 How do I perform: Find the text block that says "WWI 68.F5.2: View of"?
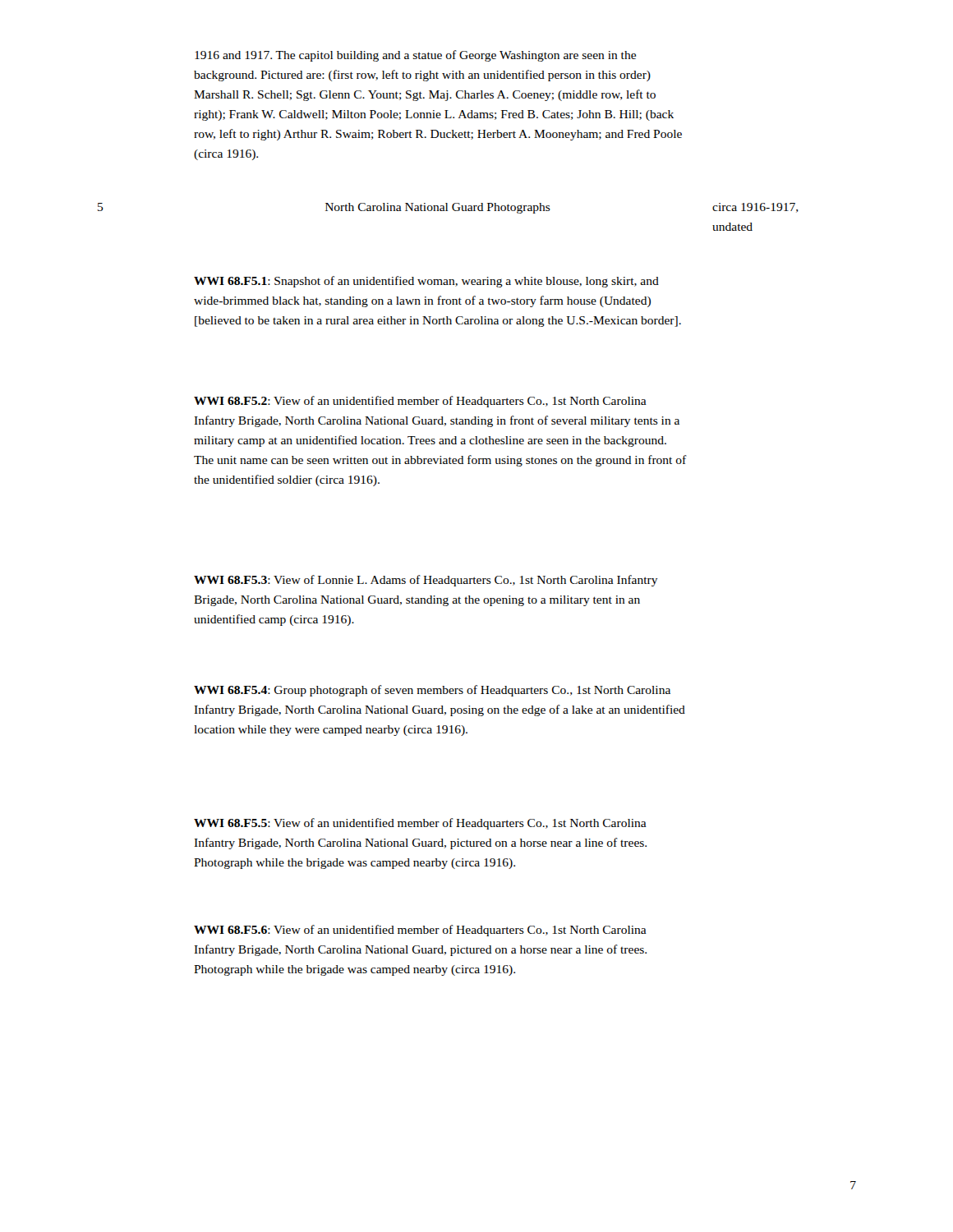(x=440, y=440)
